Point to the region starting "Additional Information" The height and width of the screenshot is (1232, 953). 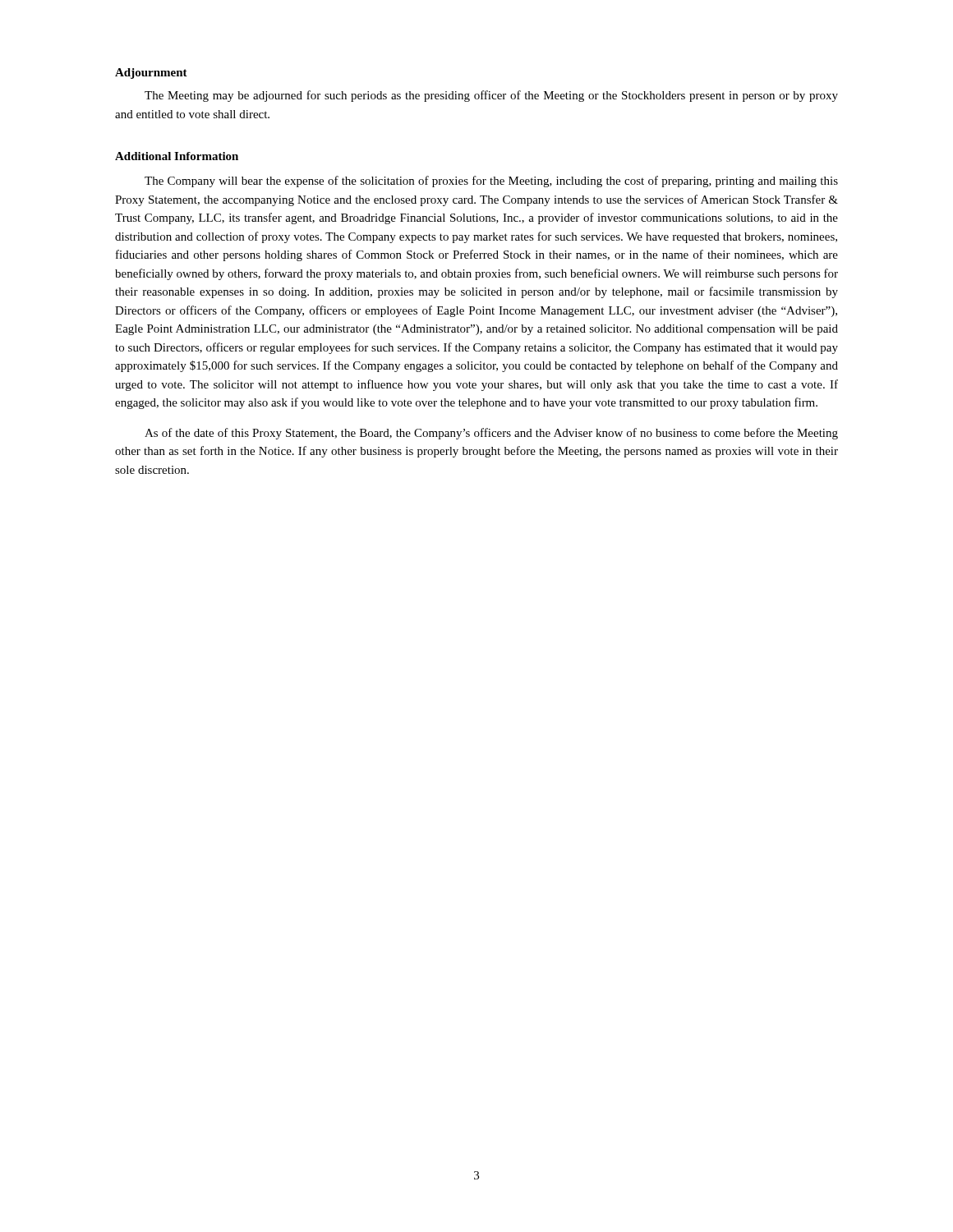coord(177,156)
